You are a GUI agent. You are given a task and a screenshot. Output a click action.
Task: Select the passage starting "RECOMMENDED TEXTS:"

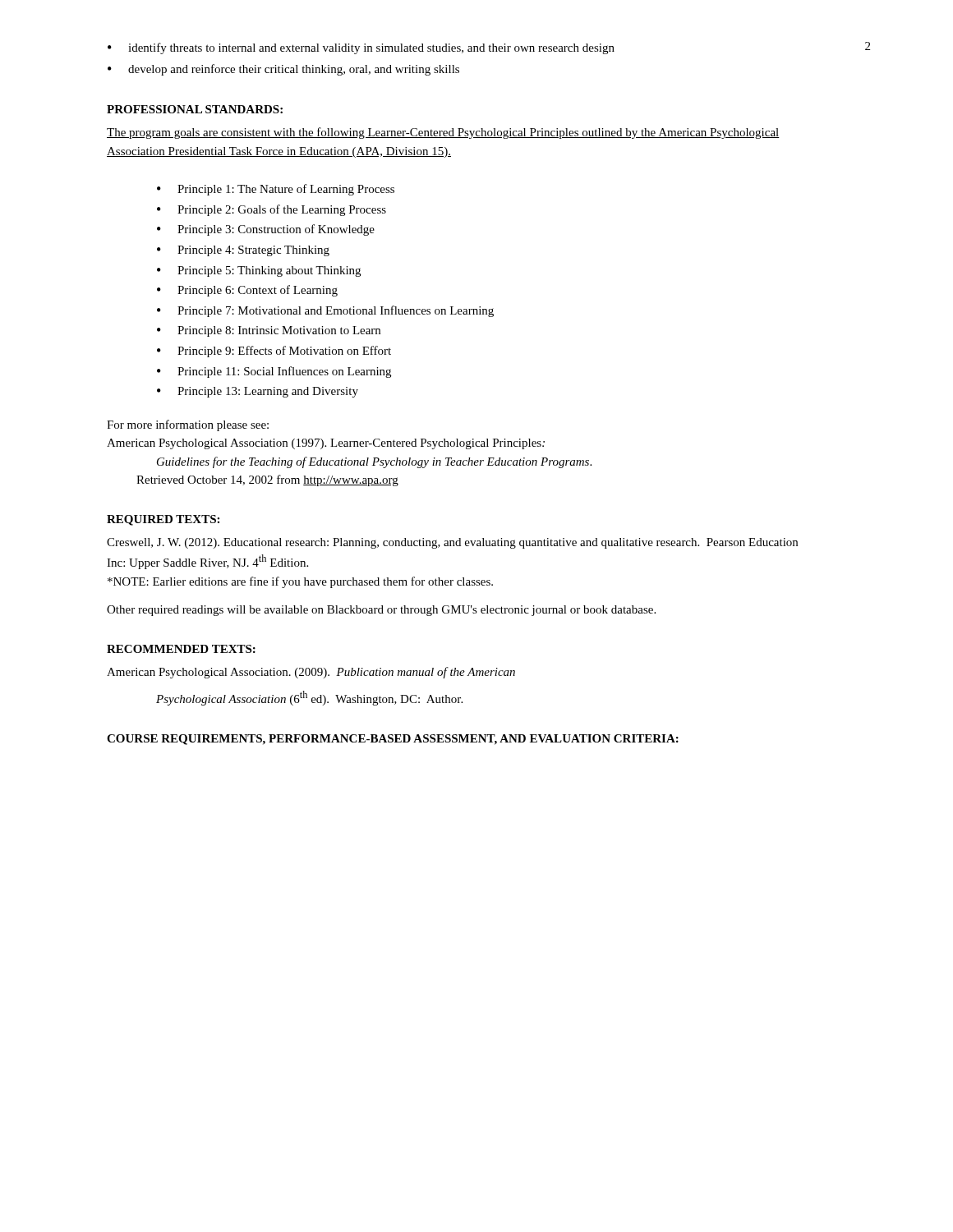[x=181, y=649]
